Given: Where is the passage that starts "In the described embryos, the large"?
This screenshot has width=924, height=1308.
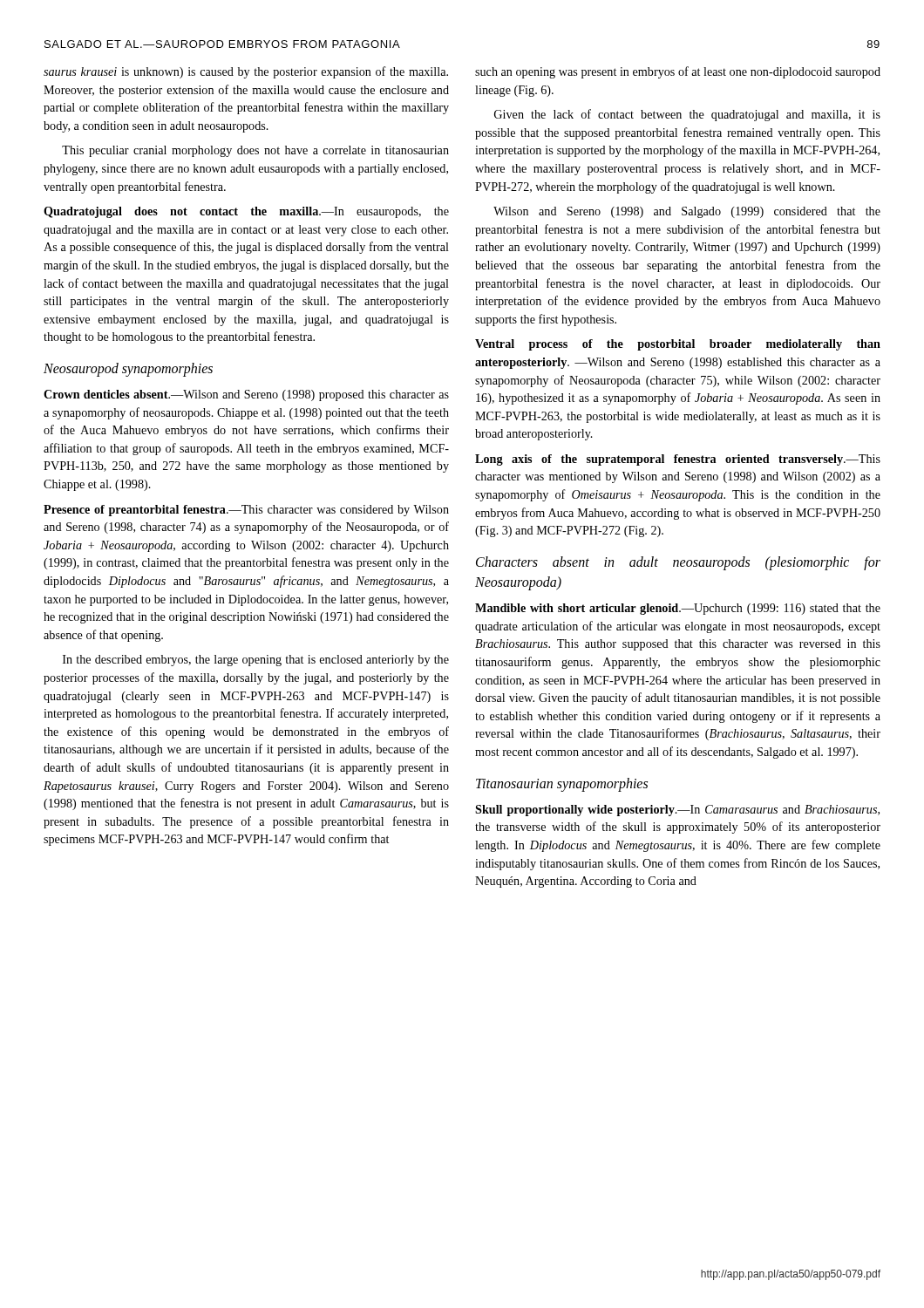Looking at the screenshot, I should tap(246, 750).
